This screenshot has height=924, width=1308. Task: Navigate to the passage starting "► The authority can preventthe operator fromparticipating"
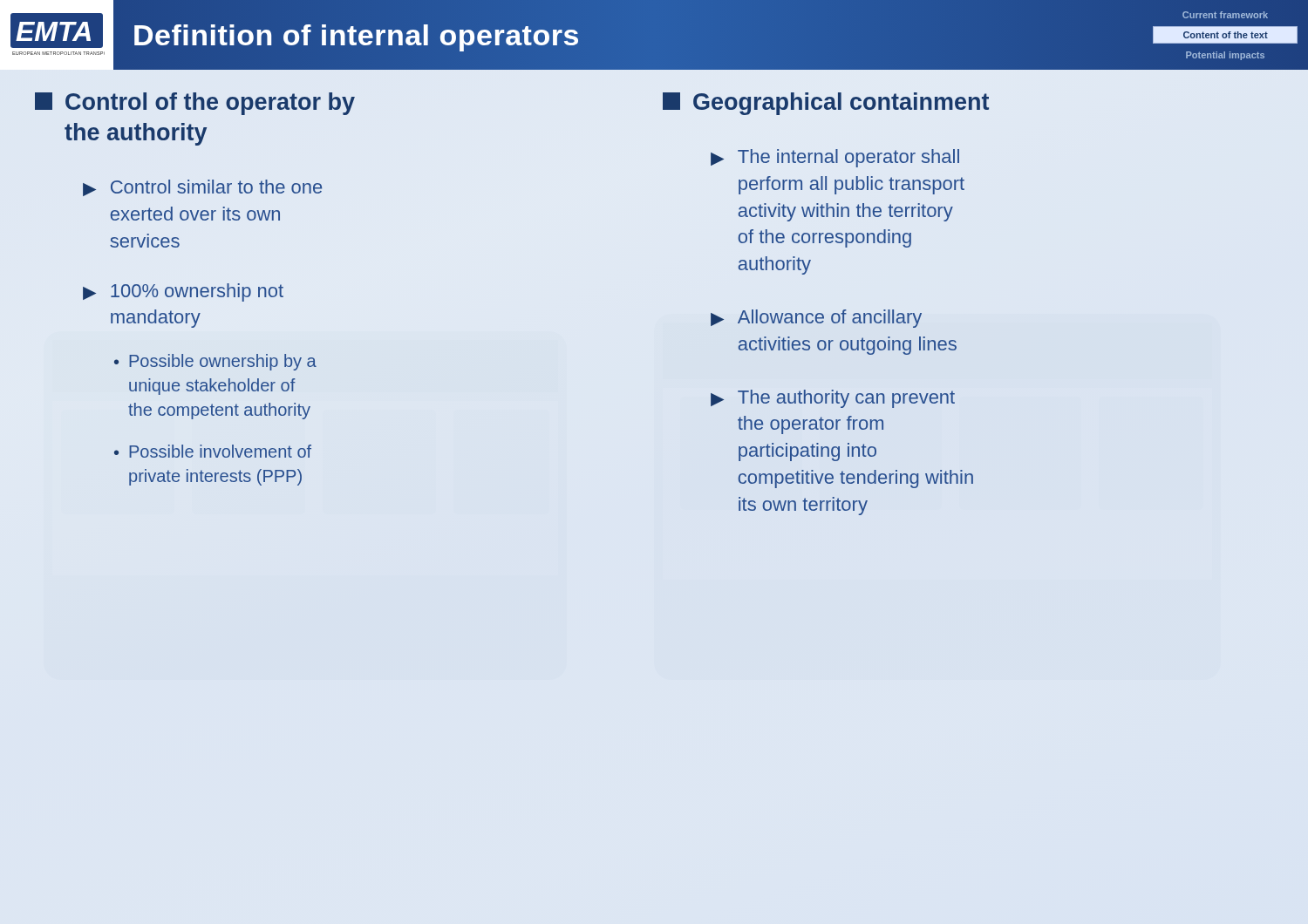[x=840, y=451]
